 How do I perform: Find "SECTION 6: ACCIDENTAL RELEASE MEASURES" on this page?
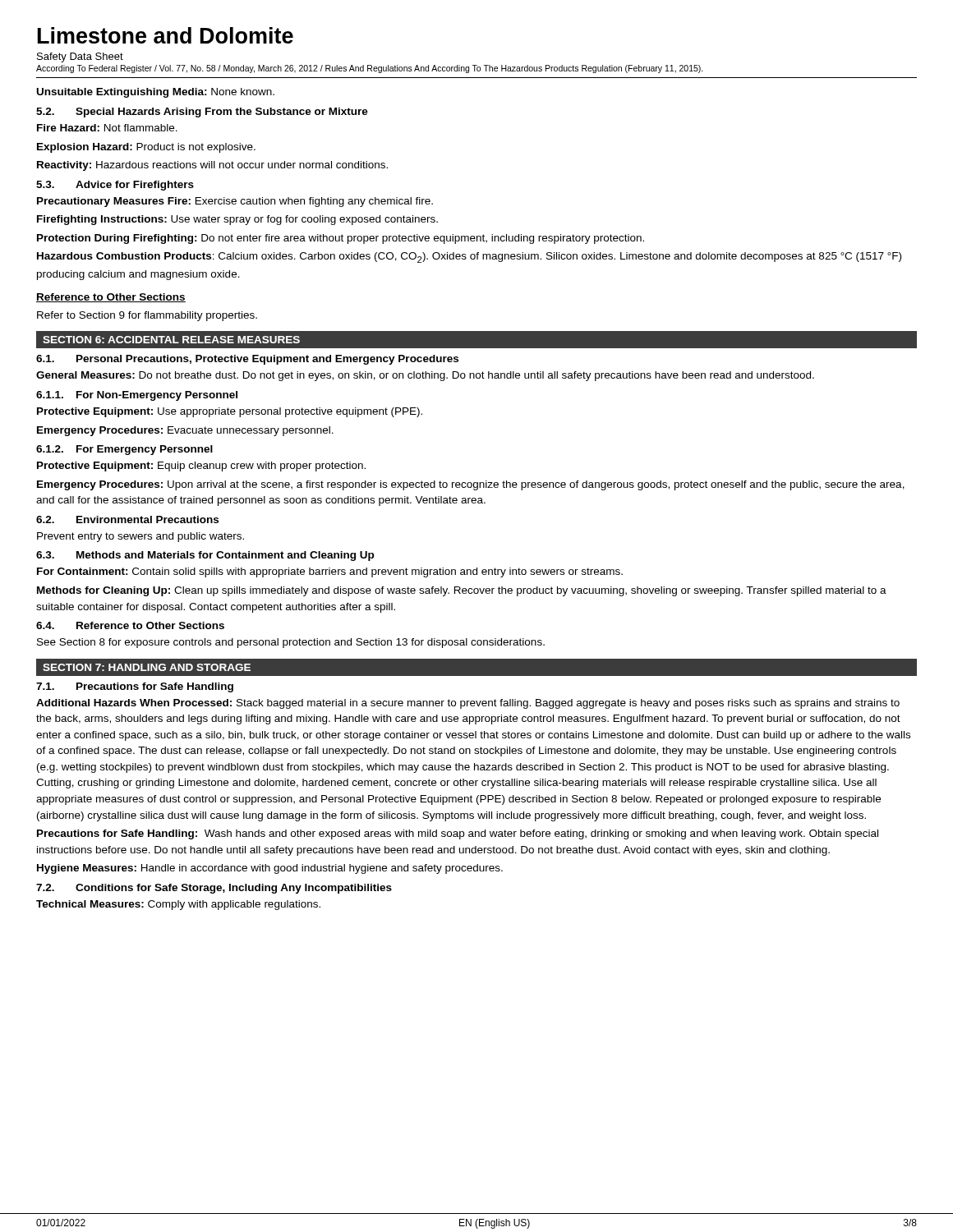171,340
